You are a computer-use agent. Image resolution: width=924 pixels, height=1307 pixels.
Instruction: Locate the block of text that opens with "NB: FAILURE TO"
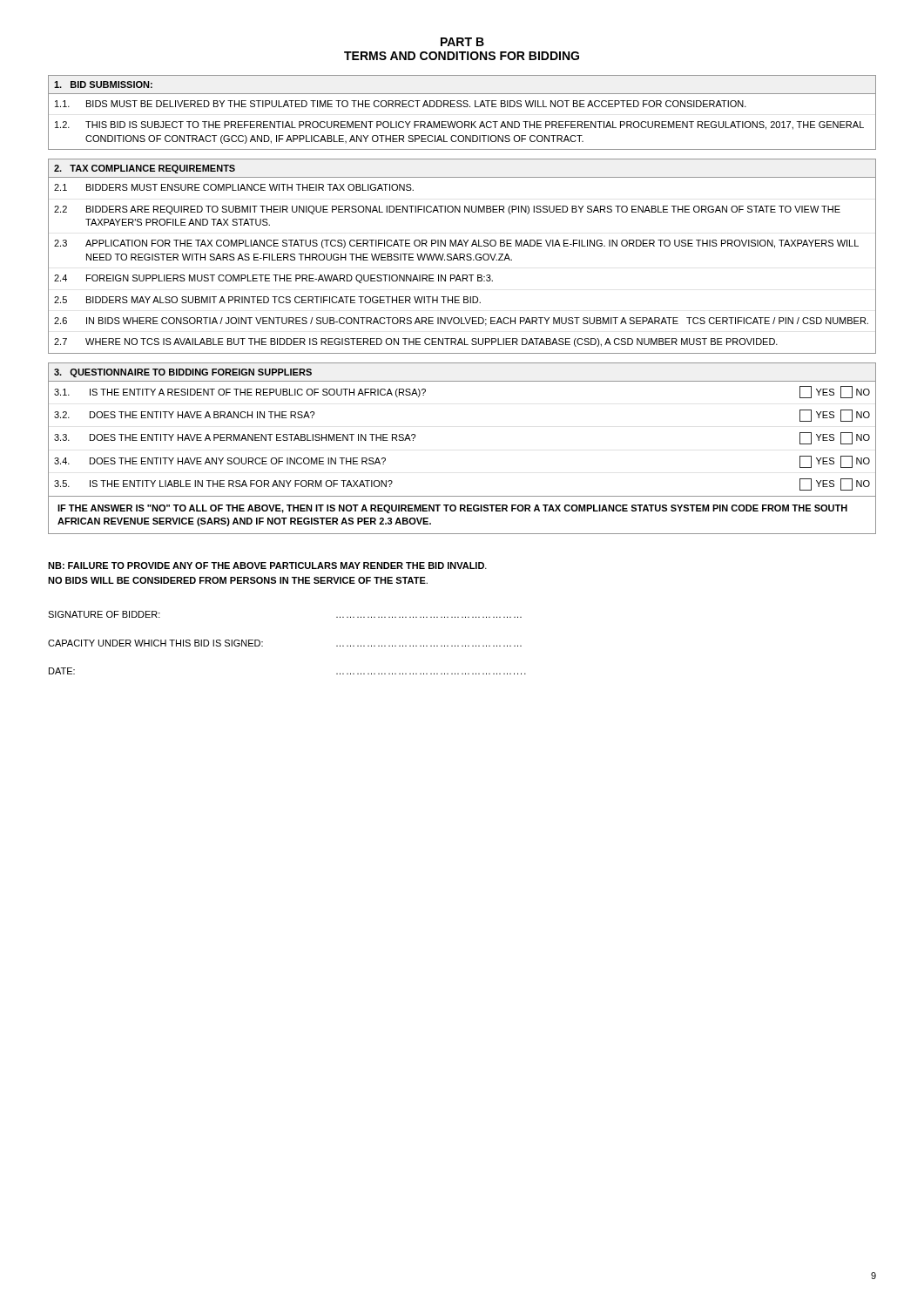click(x=268, y=573)
